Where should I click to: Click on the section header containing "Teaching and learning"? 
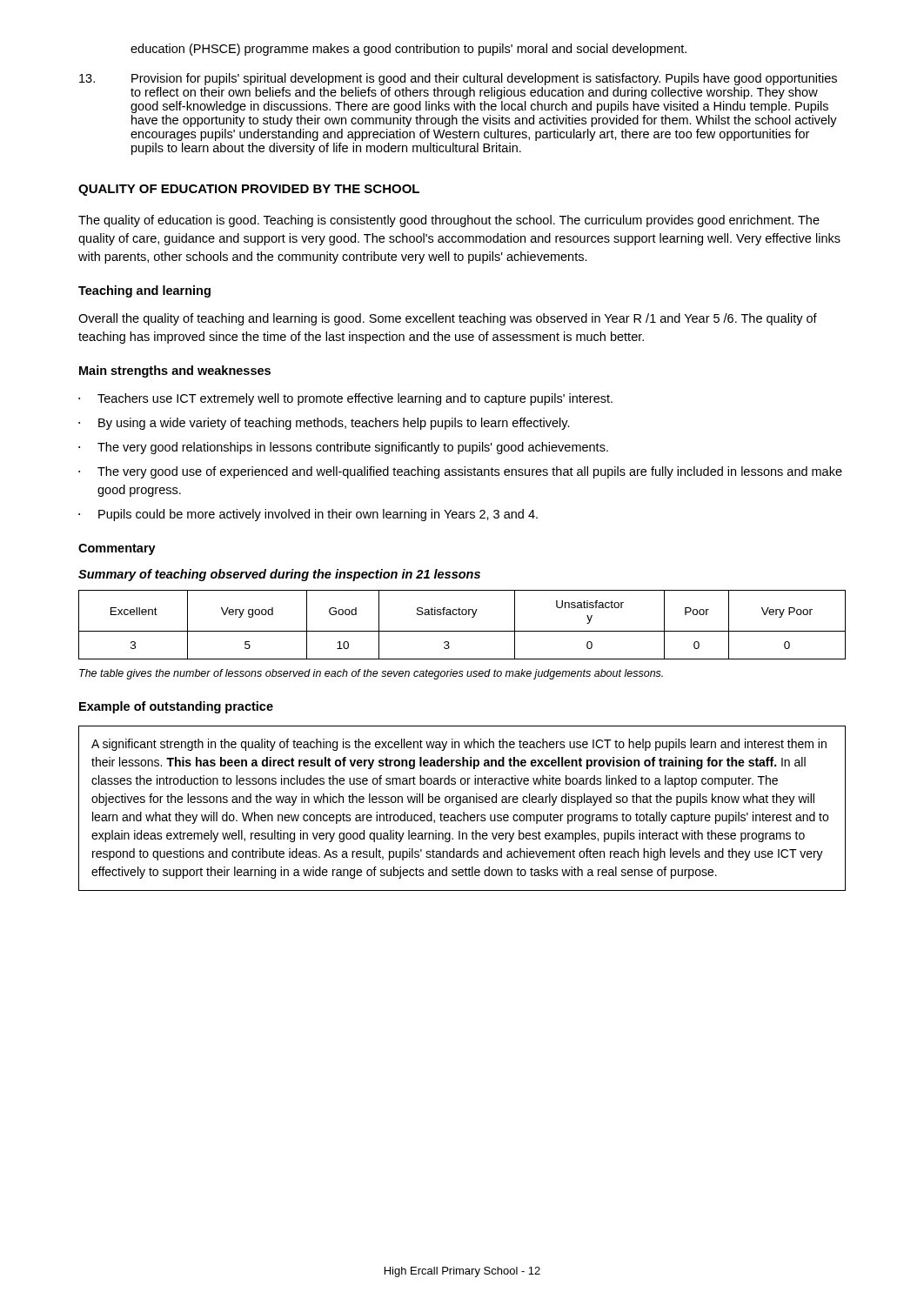click(145, 291)
